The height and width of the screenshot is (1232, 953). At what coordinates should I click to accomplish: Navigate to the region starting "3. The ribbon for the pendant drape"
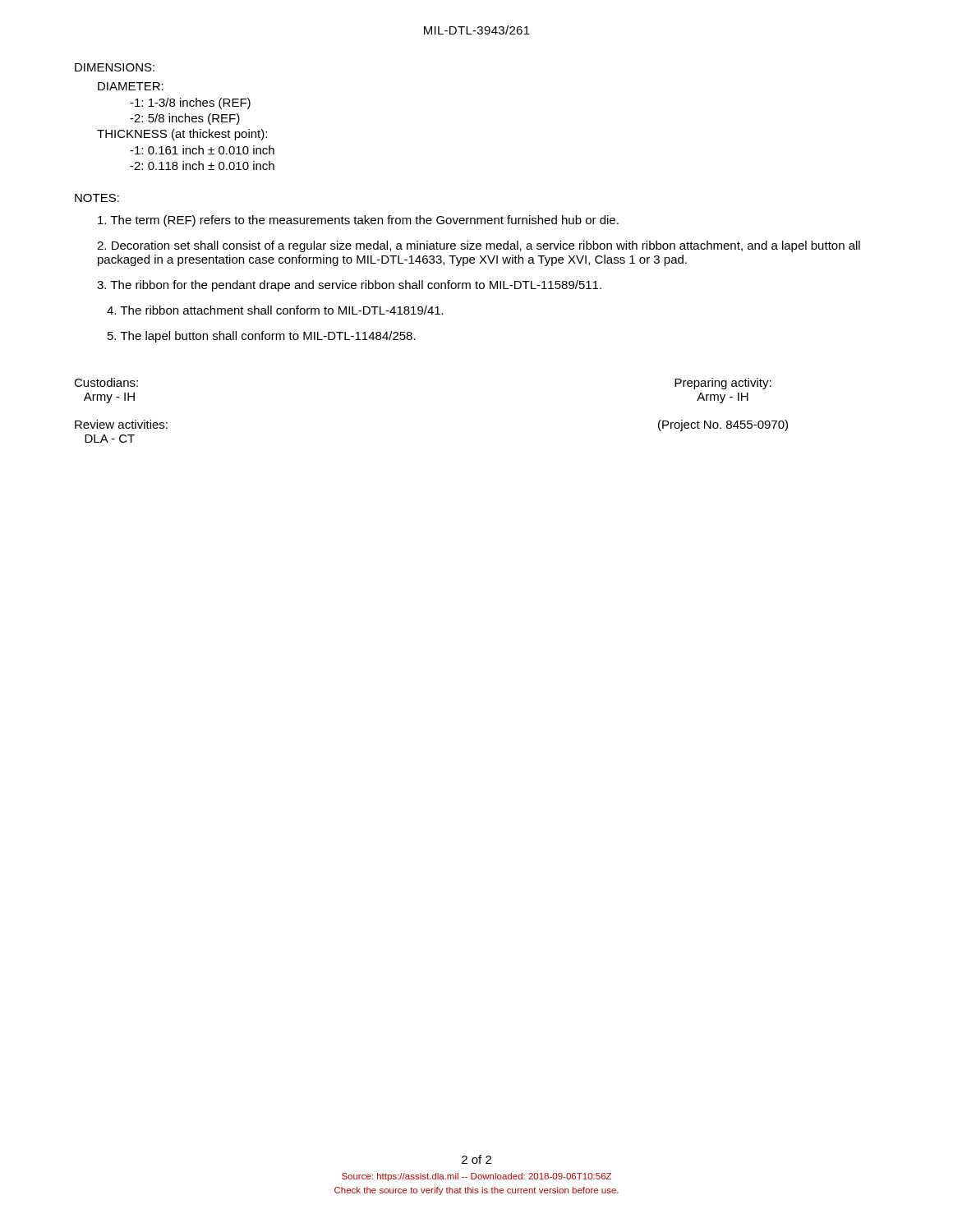tap(488, 285)
